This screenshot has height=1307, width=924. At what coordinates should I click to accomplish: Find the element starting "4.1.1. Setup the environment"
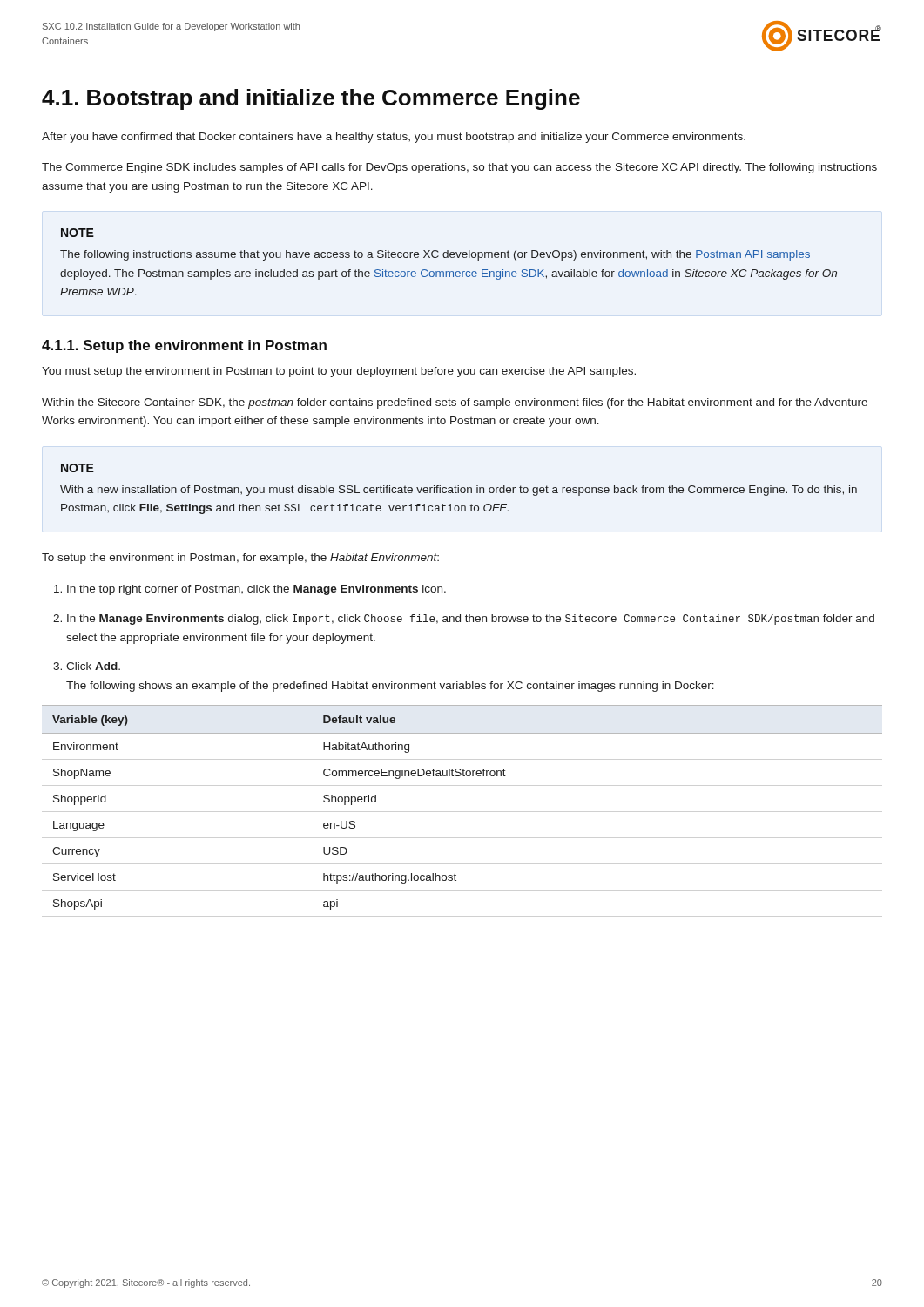[x=184, y=346]
